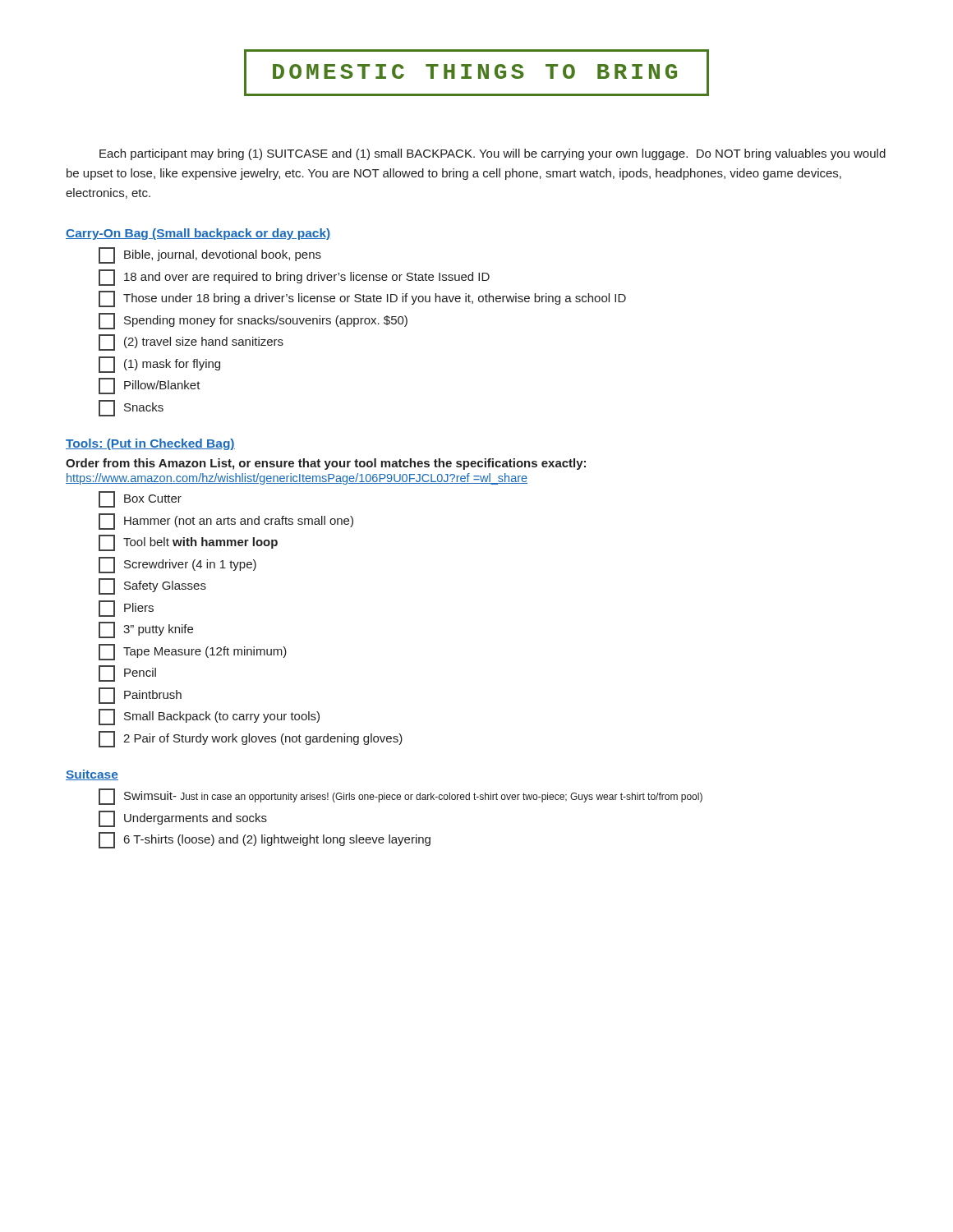Find the block on this page that starts "2 Pair of Sturdy work gloves"
953x1232 pixels.
(x=251, y=739)
